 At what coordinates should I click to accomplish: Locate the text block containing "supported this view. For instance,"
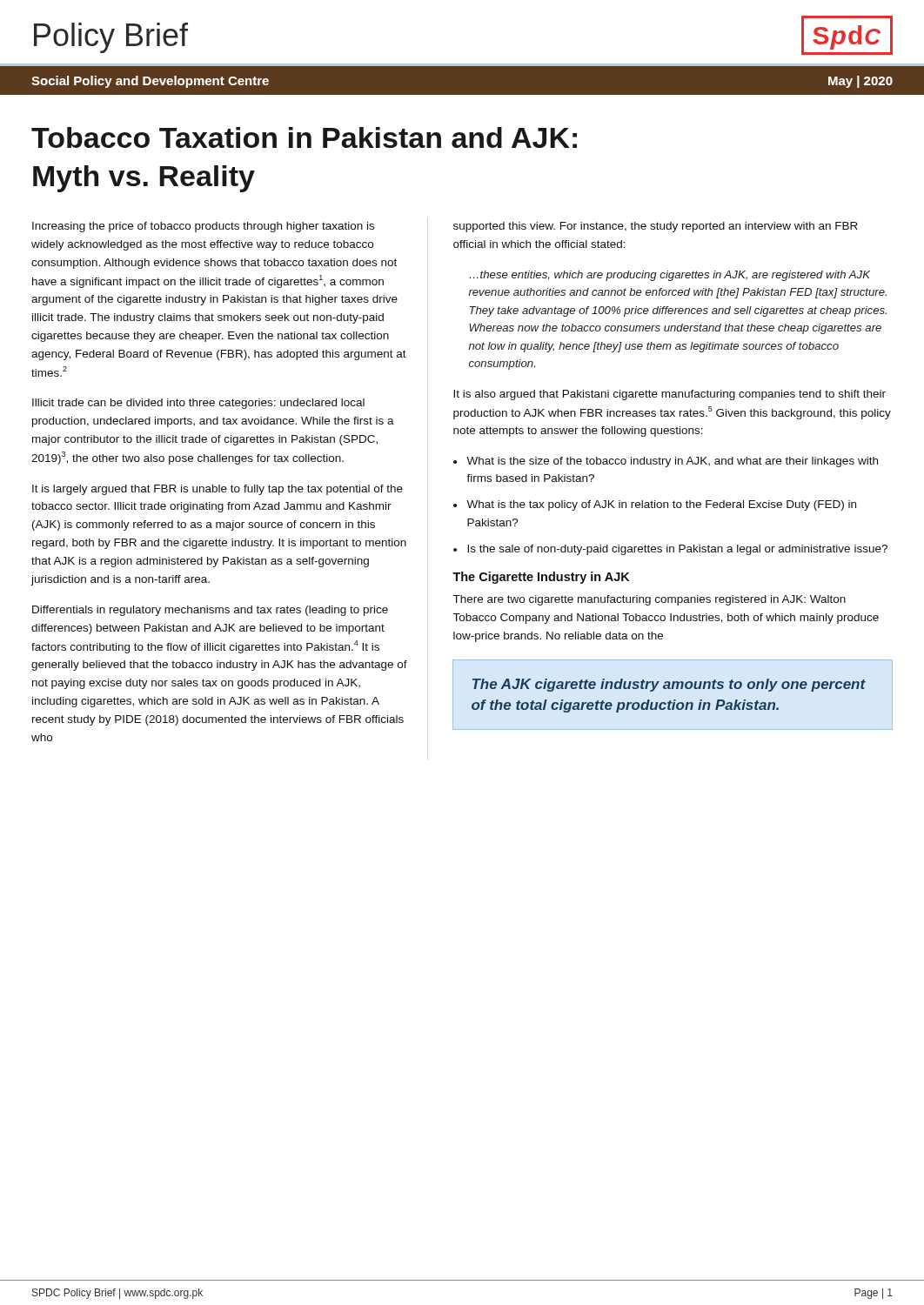pos(673,236)
